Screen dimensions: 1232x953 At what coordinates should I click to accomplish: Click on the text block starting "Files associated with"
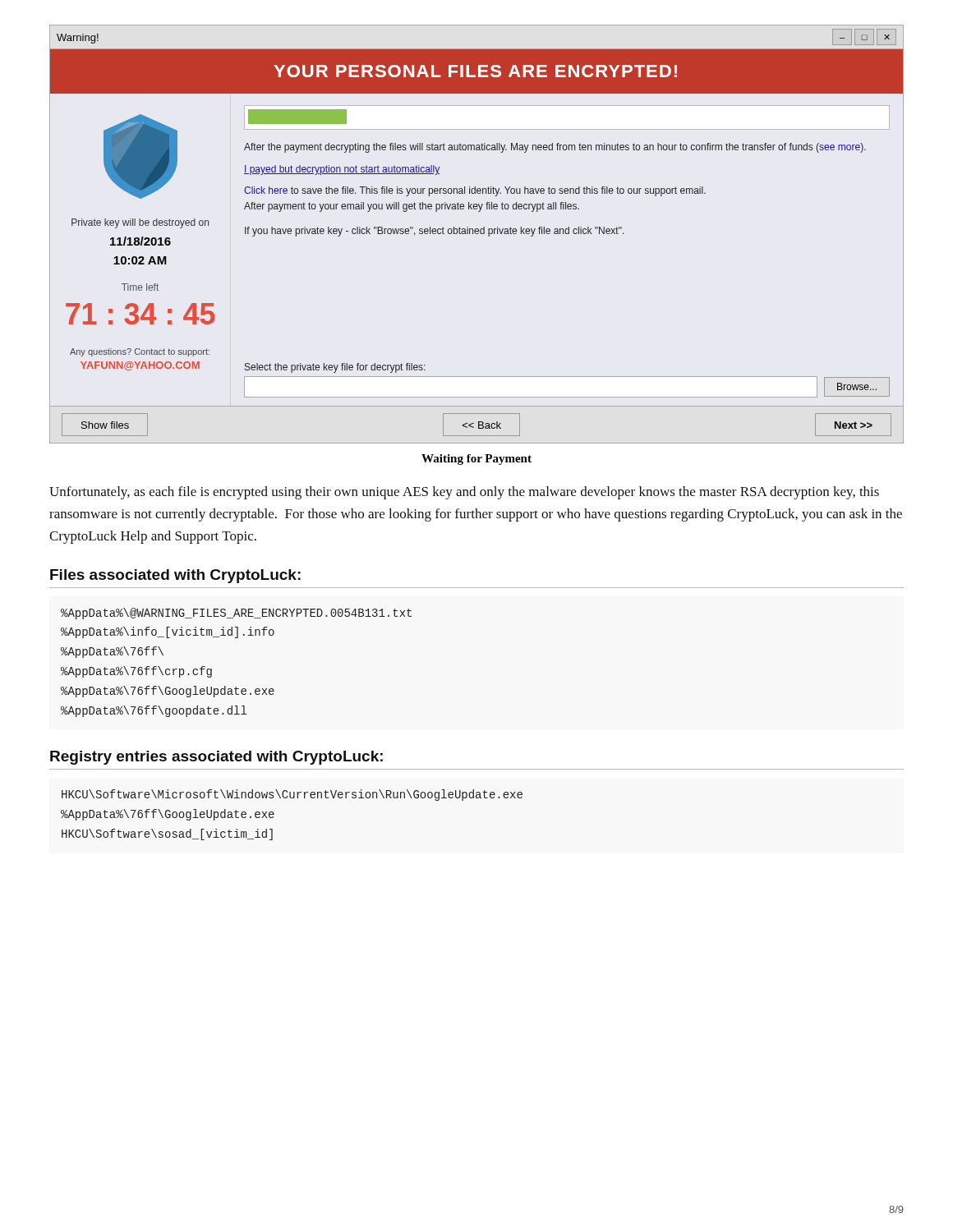pos(175,574)
